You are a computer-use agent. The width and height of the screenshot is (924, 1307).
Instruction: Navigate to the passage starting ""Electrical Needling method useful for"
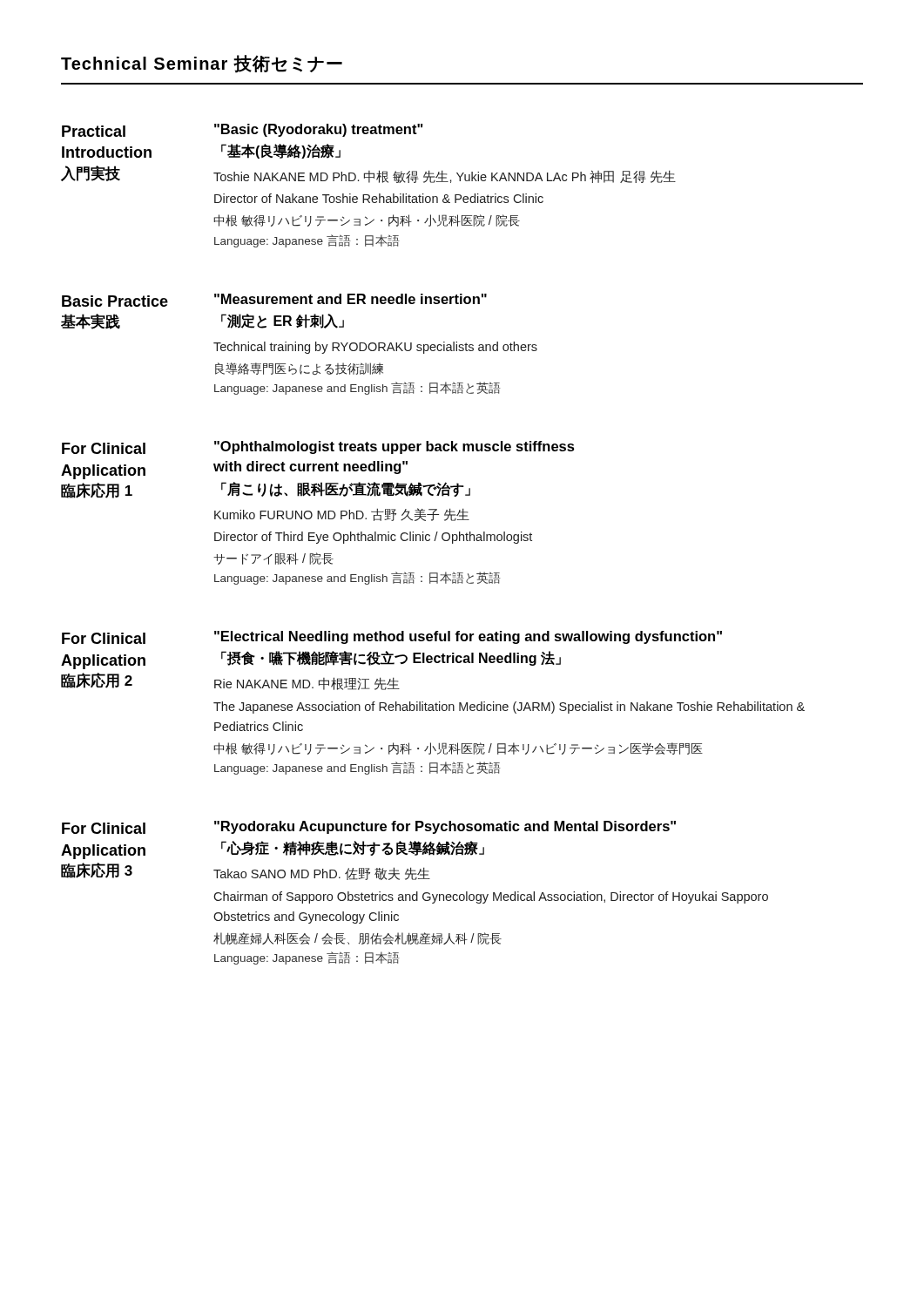pyautogui.click(x=538, y=703)
